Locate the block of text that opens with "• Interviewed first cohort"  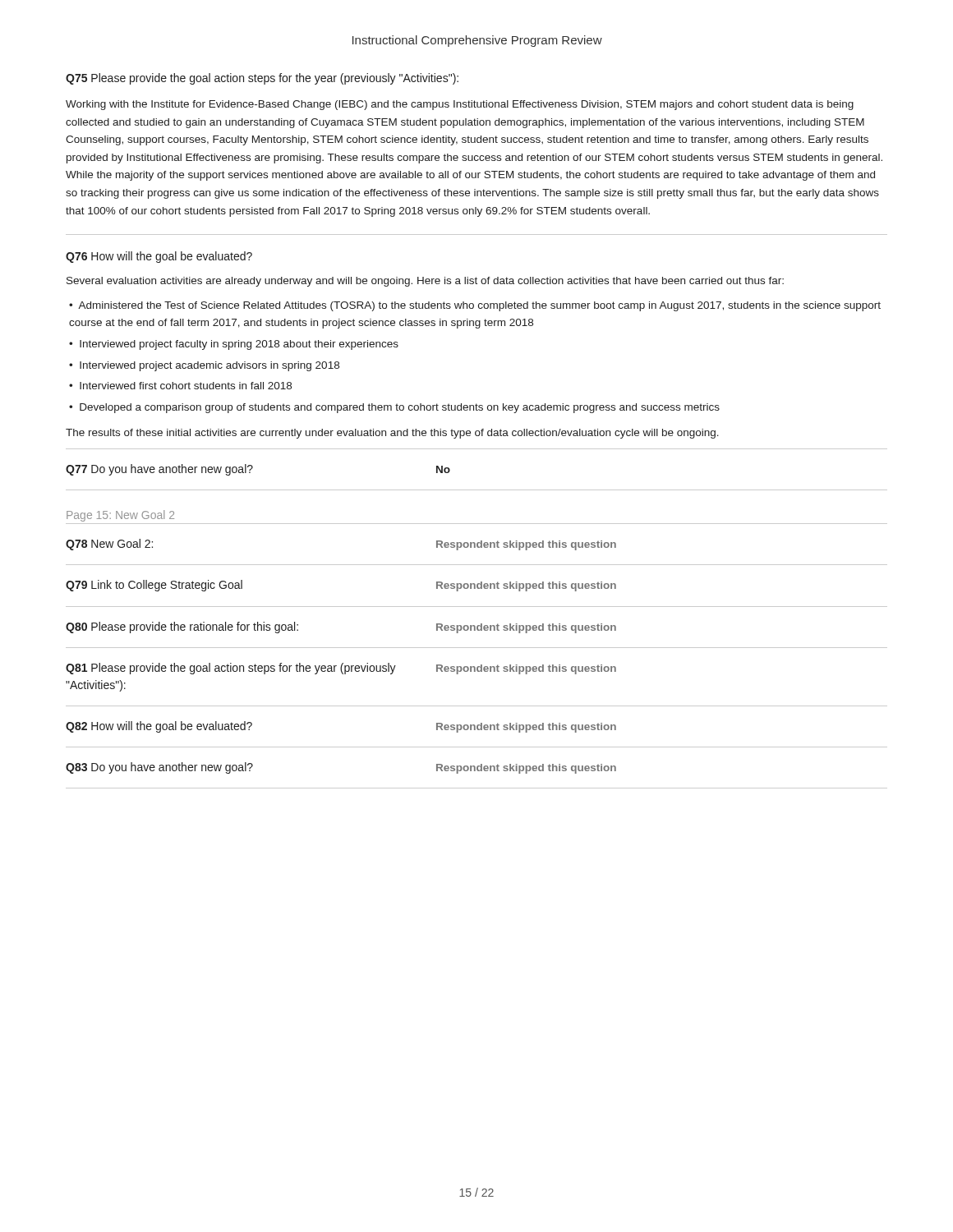[181, 386]
